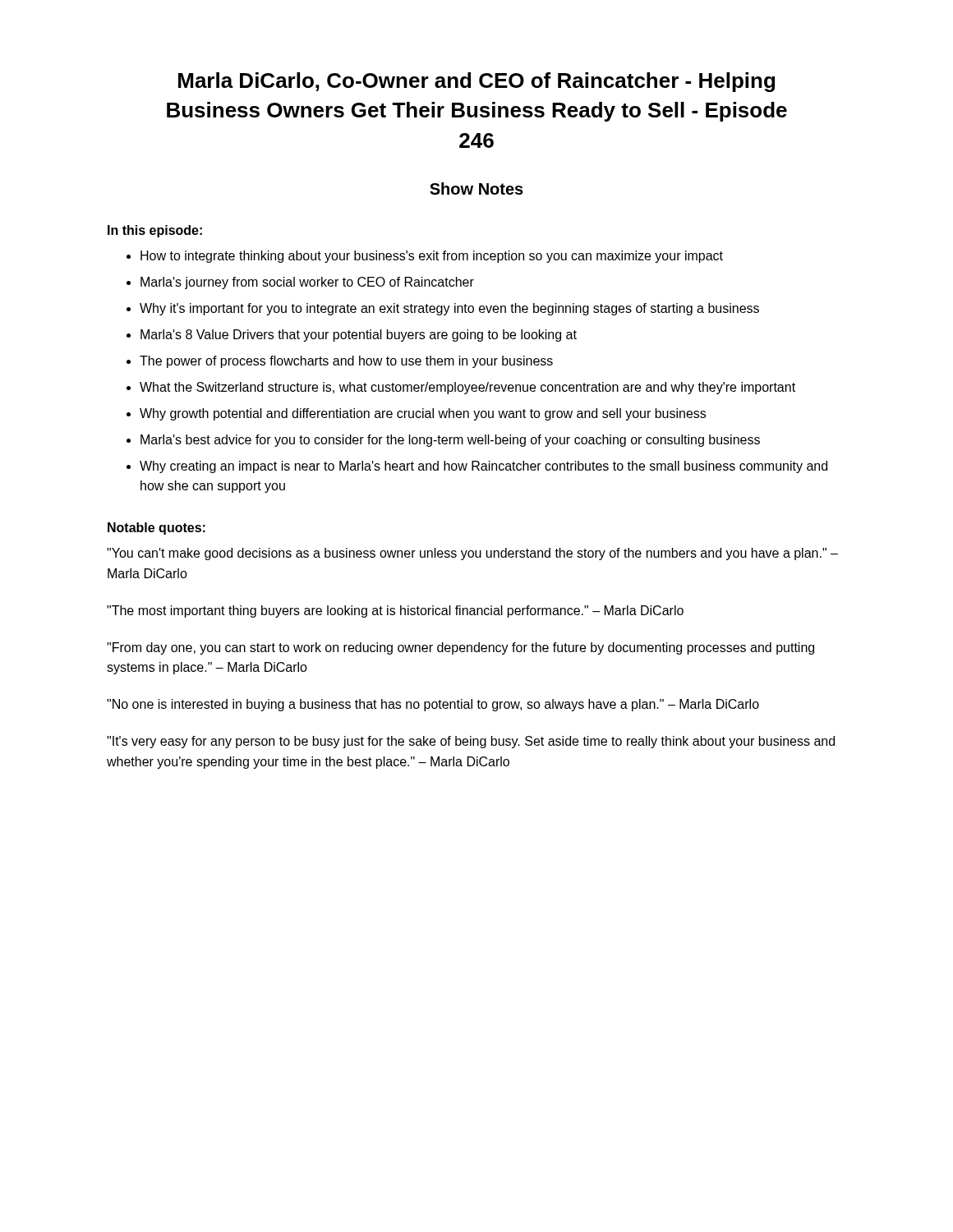Viewport: 953px width, 1232px height.
Task: Navigate to the region starting "Why it's important for"
Action: 450,309
